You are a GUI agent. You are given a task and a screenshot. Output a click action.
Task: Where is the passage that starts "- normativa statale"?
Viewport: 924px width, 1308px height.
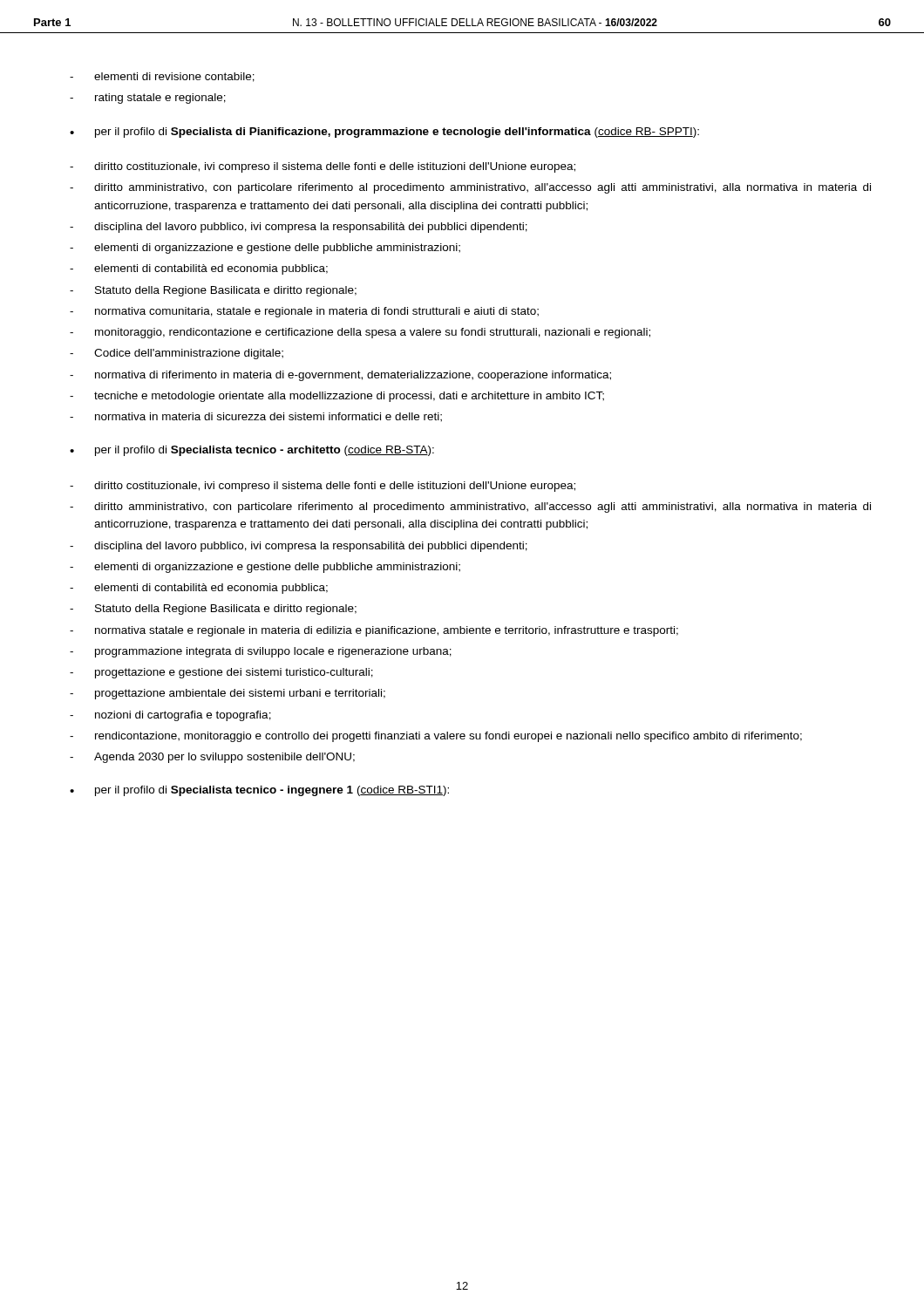pos(471,630)
